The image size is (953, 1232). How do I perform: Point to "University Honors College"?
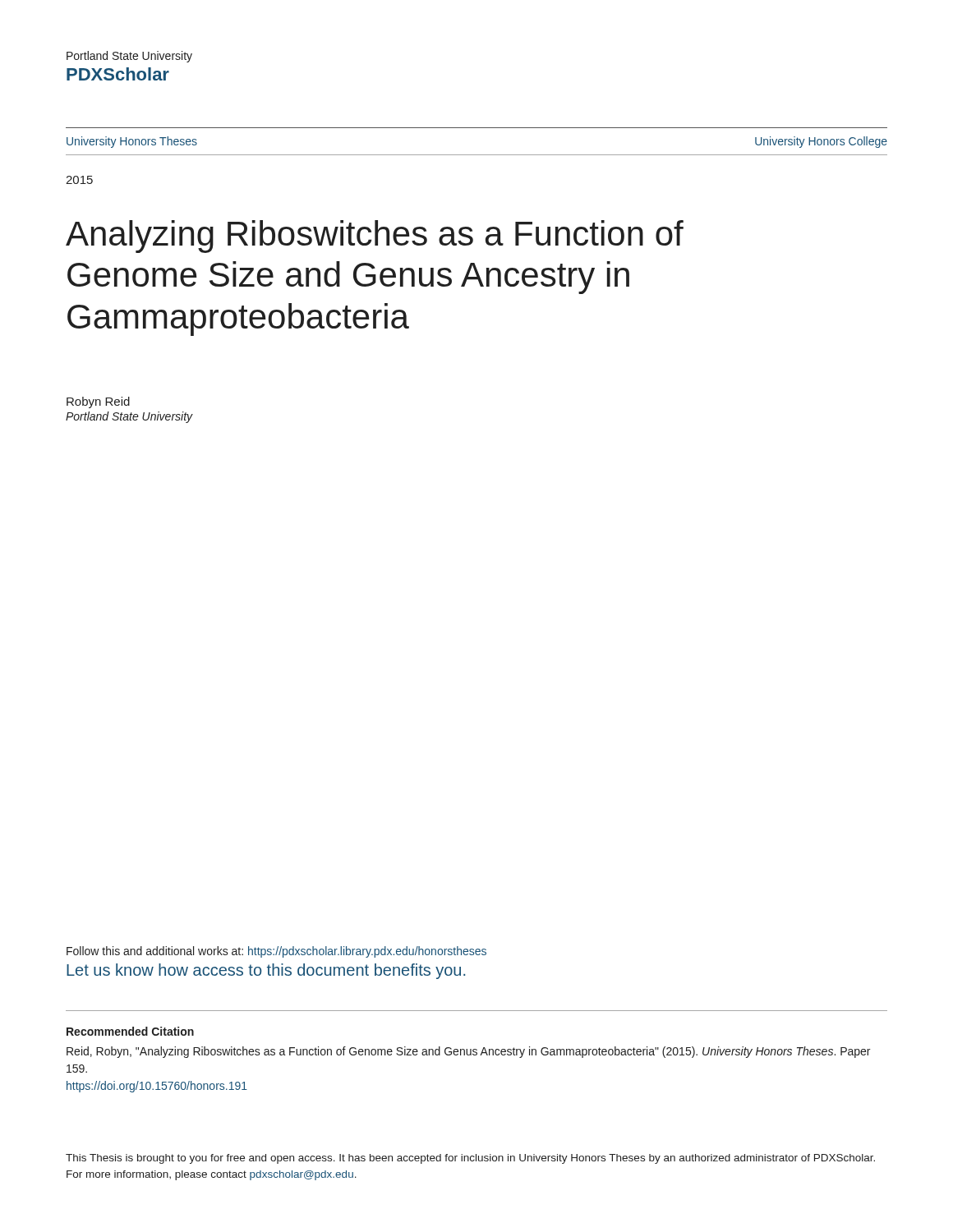coord(821,141)
